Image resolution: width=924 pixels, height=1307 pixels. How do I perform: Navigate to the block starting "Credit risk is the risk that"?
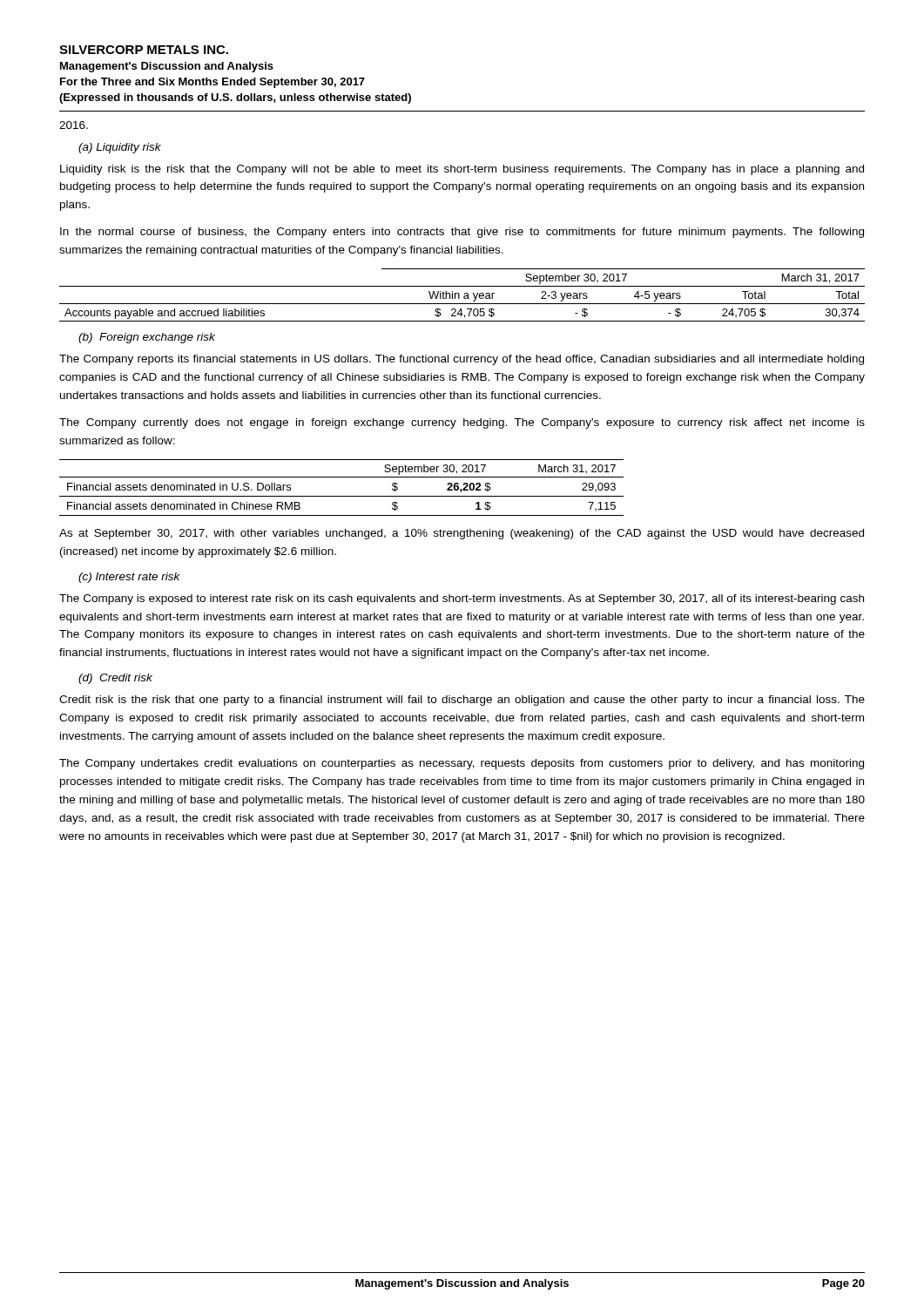click(x=462, y=718)
